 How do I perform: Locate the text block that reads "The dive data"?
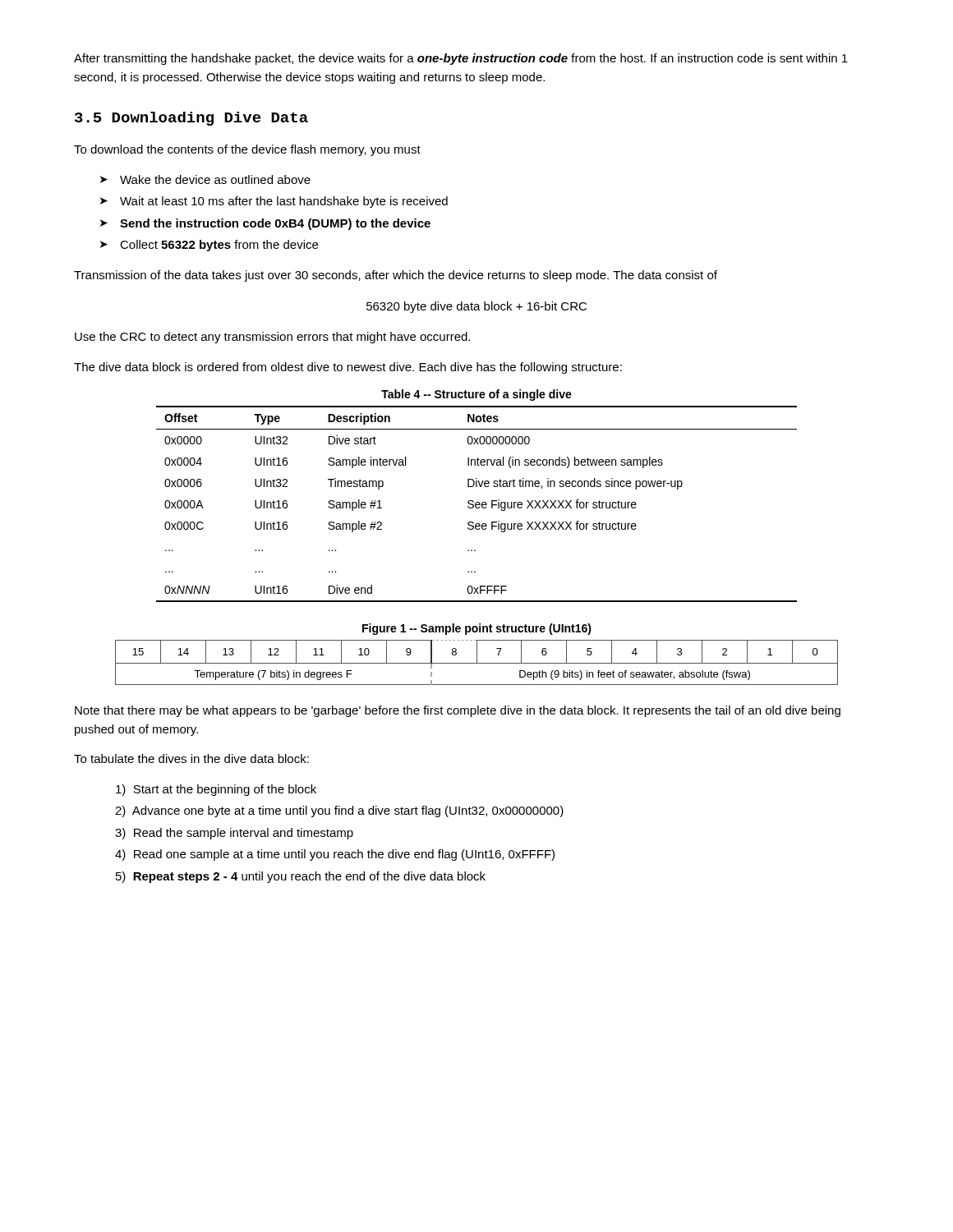348,366
